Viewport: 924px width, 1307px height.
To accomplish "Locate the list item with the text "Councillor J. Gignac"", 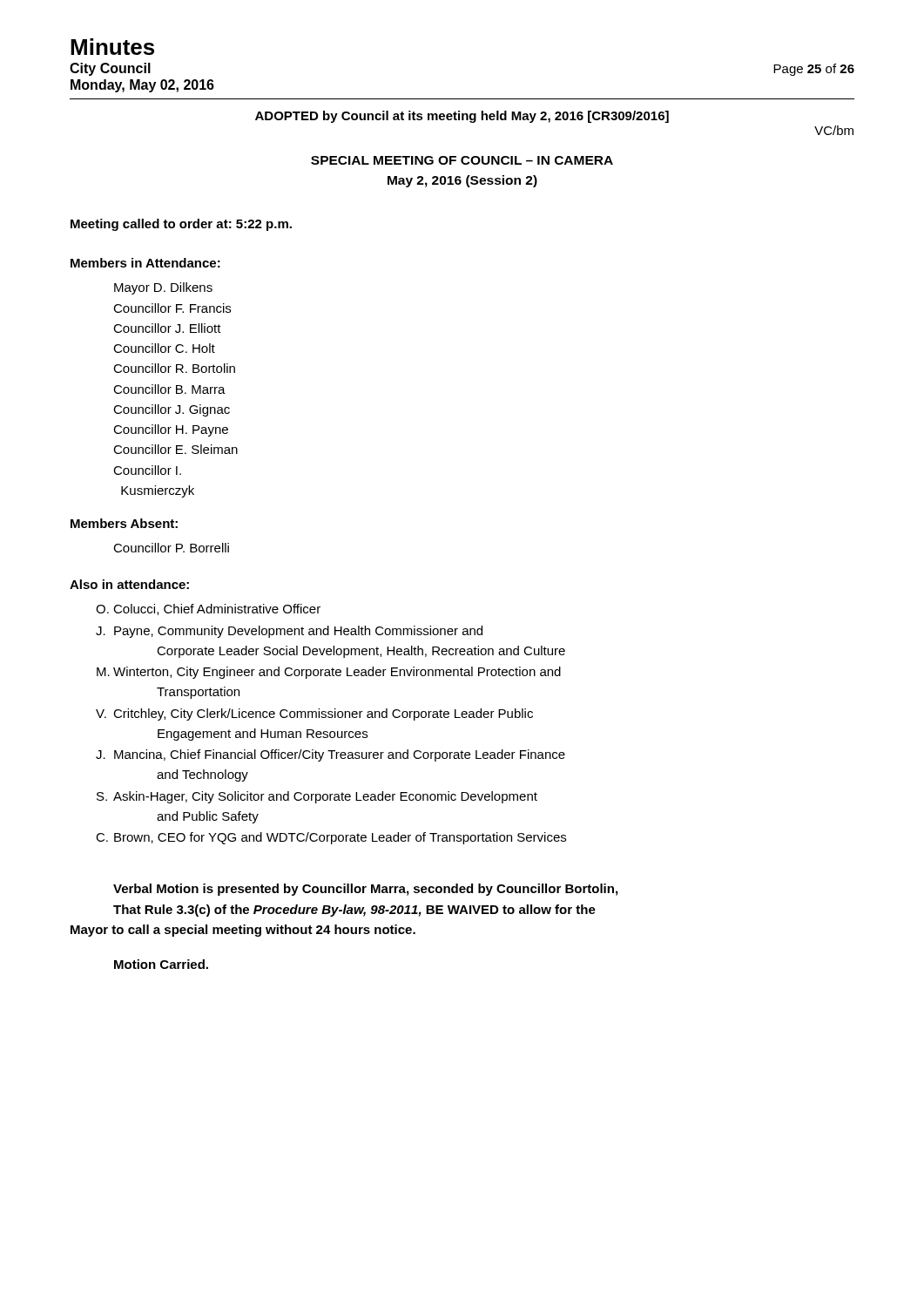I will coord(172,409).
